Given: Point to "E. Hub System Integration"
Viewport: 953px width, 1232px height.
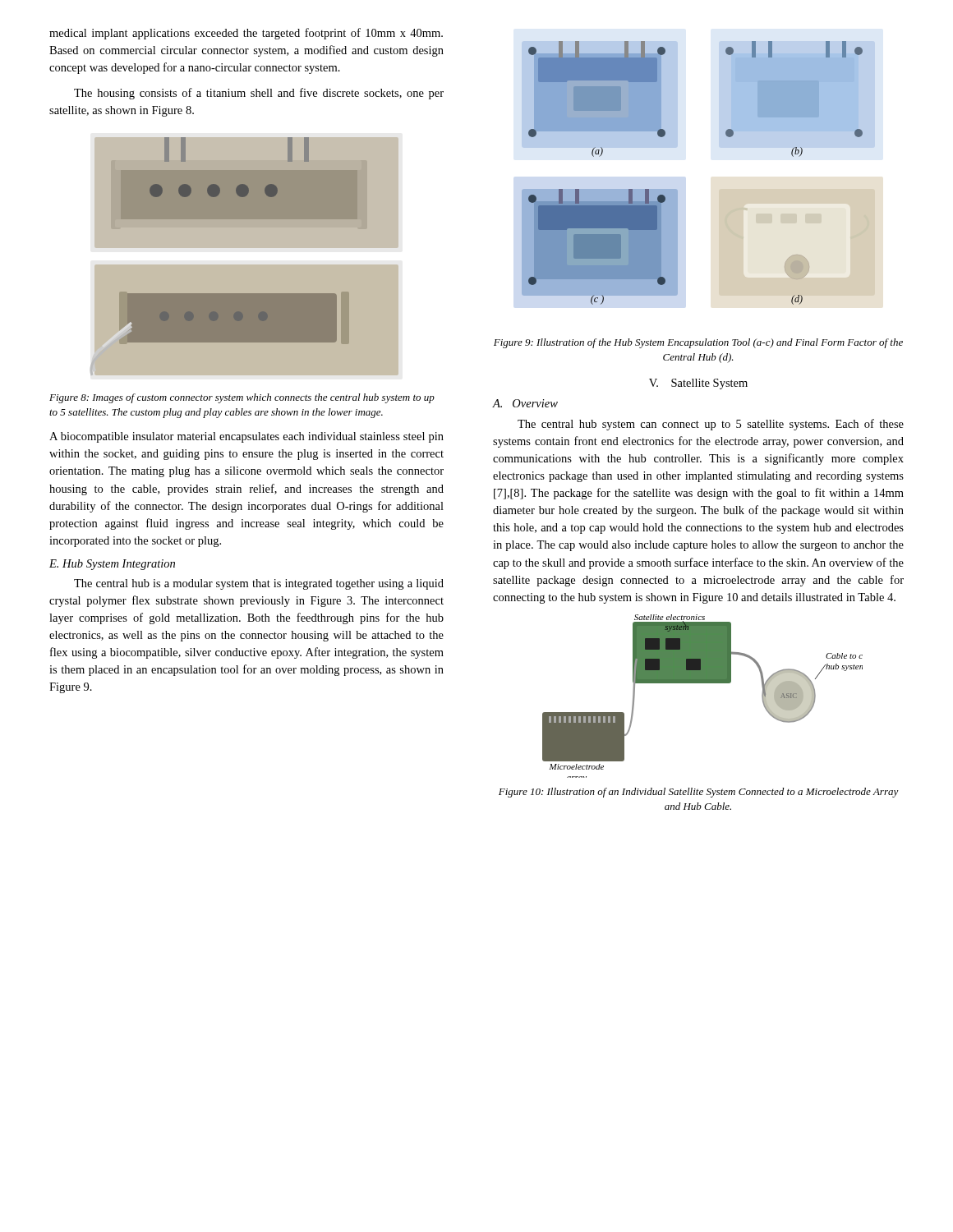Looking at the screenshot, I should [112, 563].
